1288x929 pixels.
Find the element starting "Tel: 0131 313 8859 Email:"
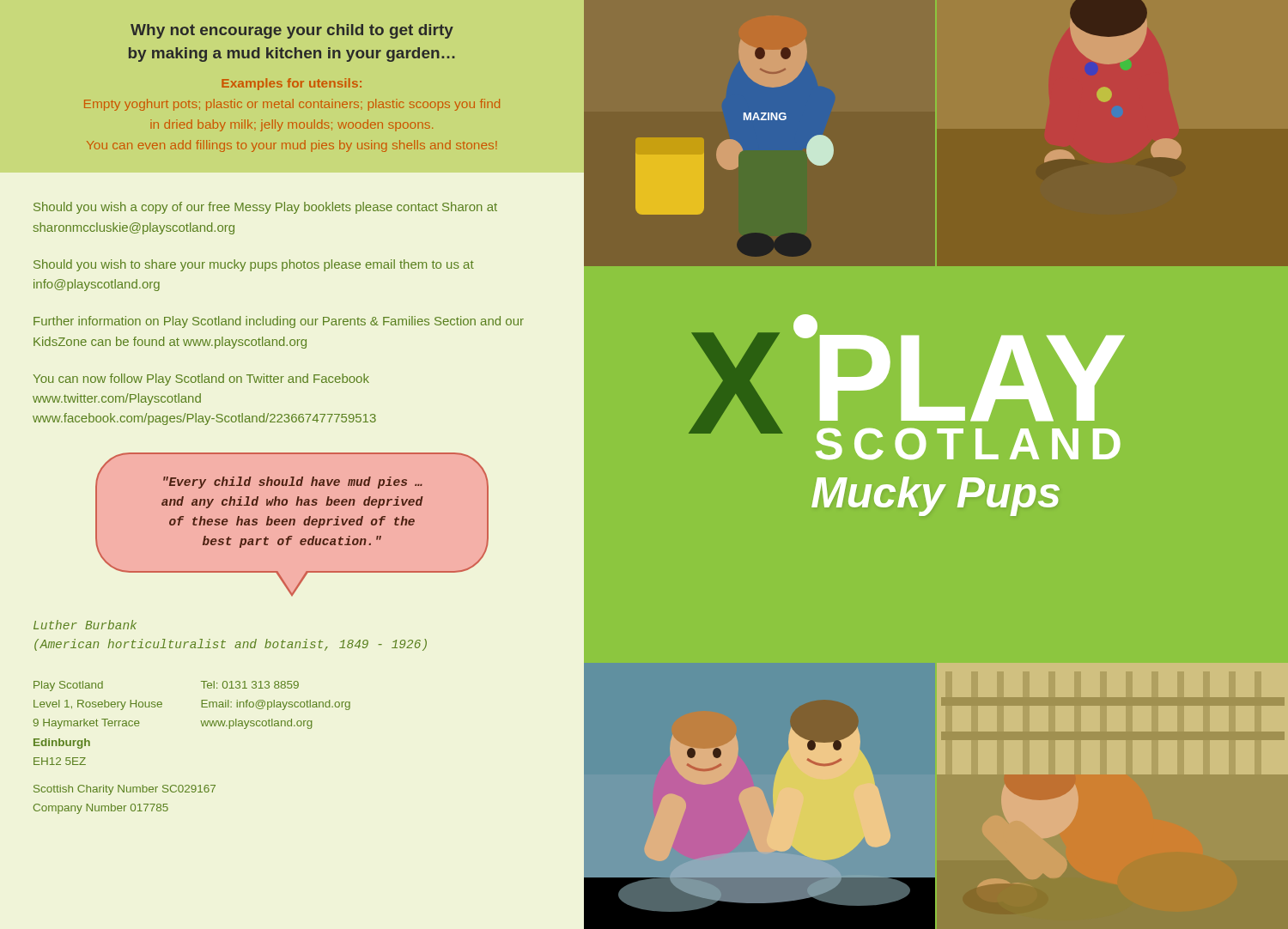pos(276,704)
